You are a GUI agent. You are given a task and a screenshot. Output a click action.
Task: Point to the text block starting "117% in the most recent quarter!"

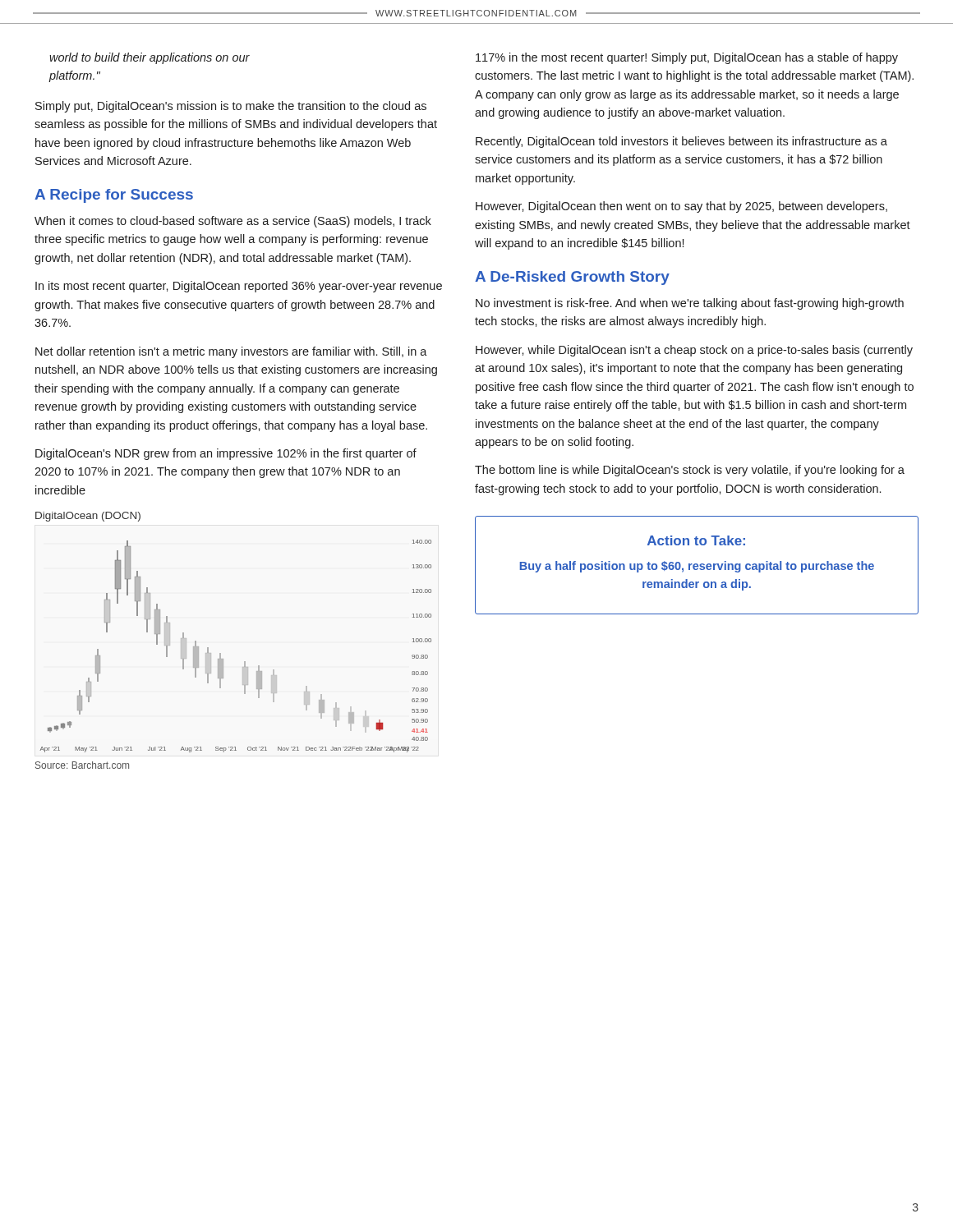coord(695,85)
